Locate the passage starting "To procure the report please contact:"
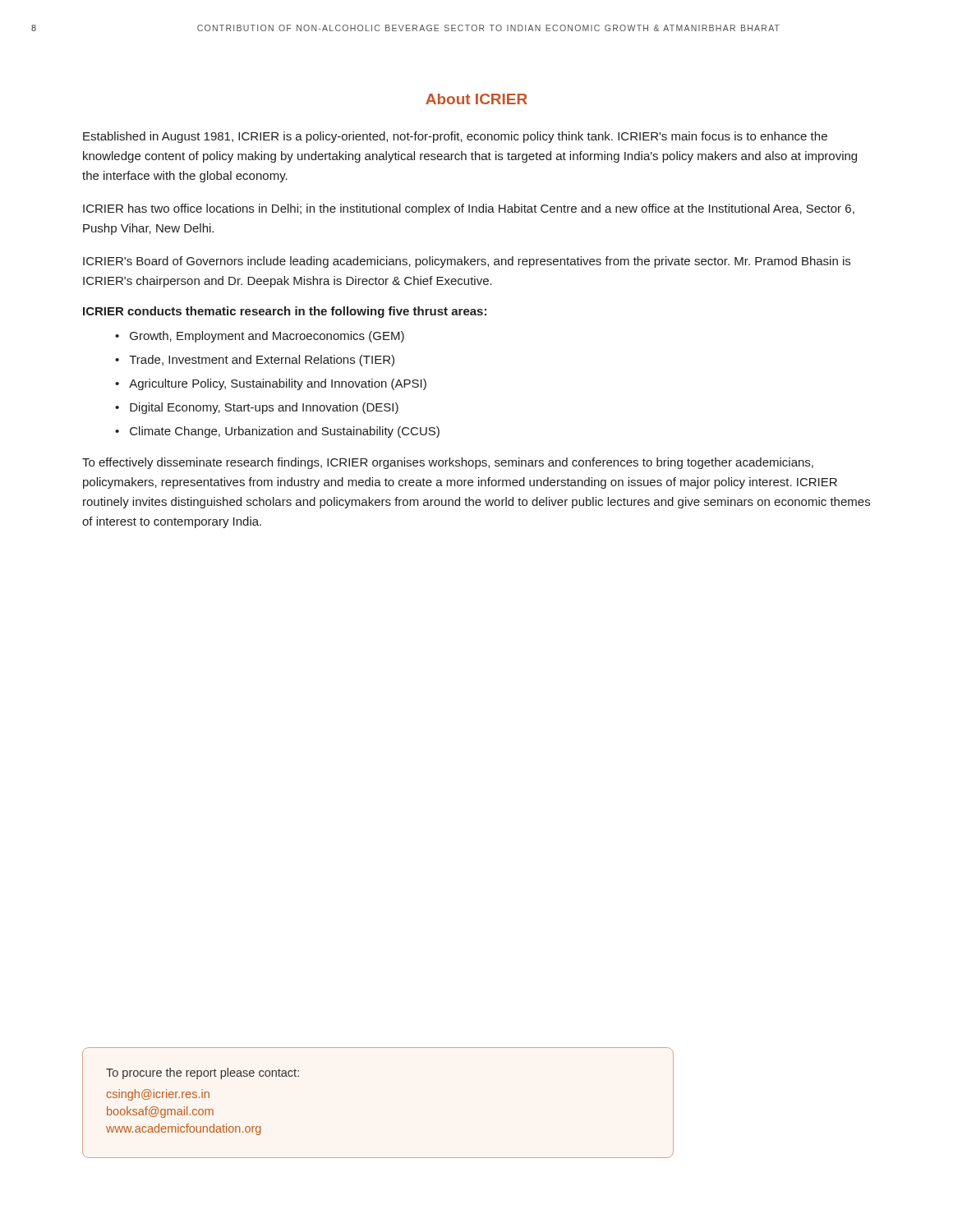 tap(203, 1073)
